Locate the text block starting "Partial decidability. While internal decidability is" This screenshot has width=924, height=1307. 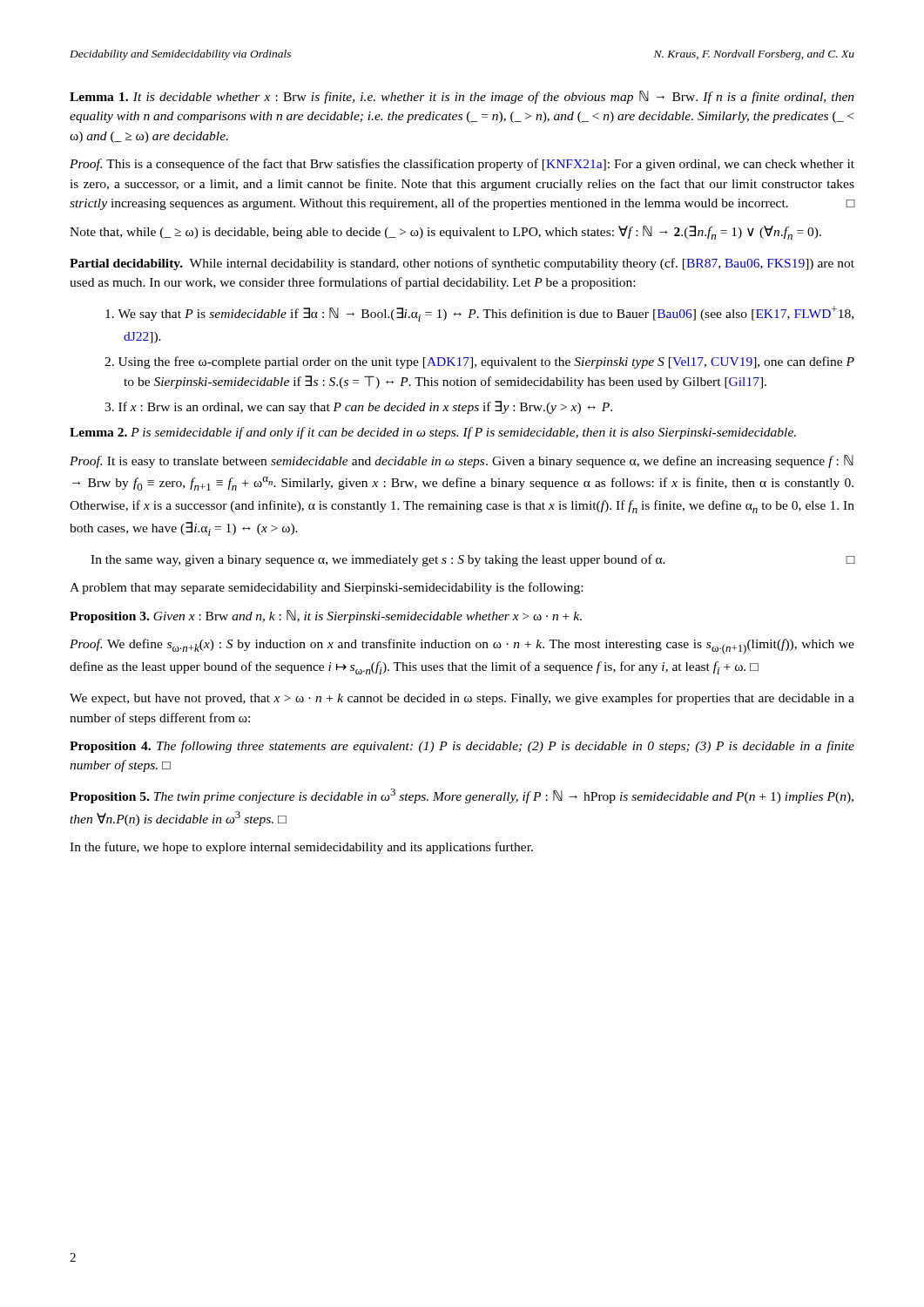[x=462, y=273]
